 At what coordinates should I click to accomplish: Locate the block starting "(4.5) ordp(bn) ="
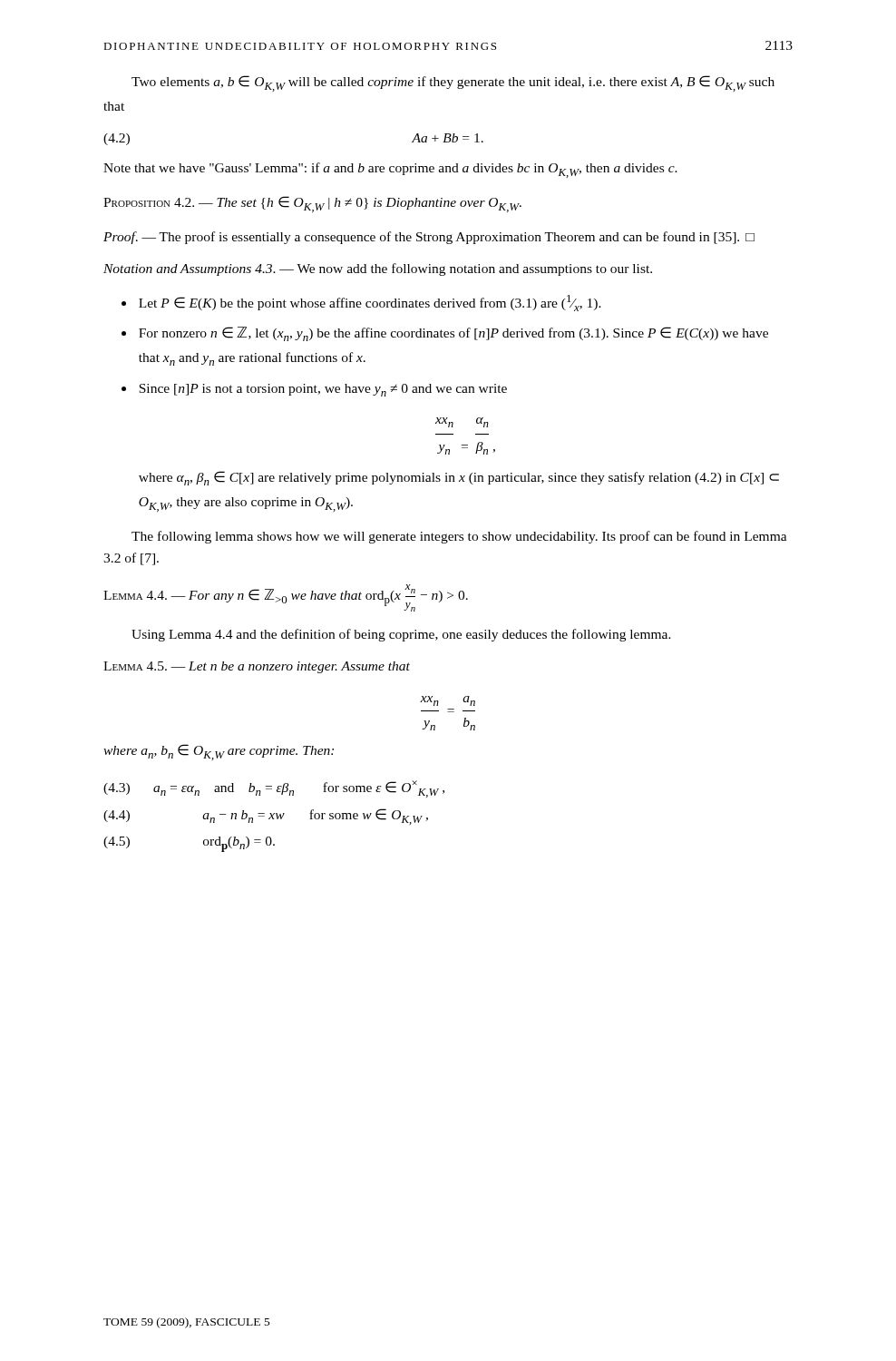(122, 845)
